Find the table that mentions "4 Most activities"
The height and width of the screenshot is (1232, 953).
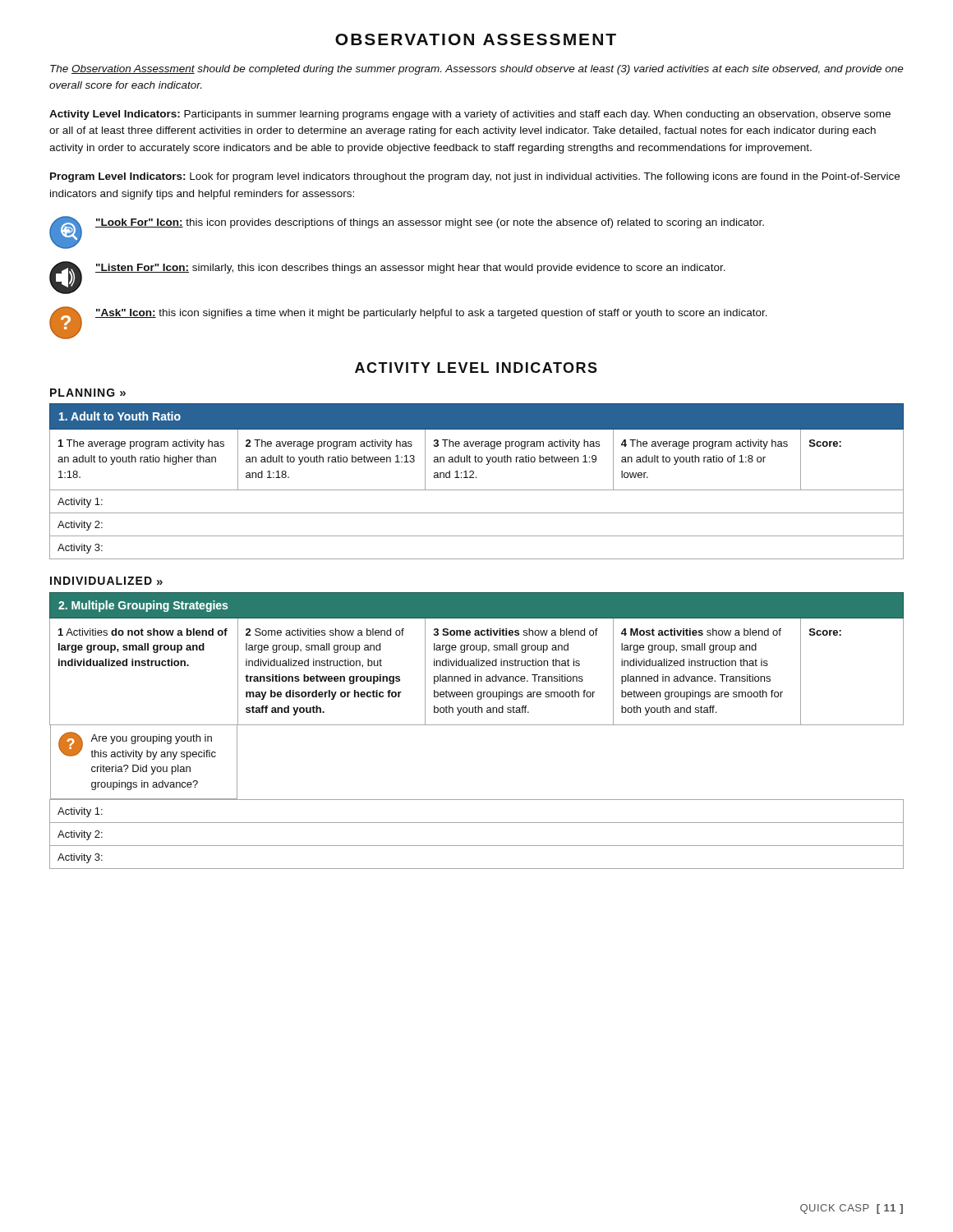[476, 730]
